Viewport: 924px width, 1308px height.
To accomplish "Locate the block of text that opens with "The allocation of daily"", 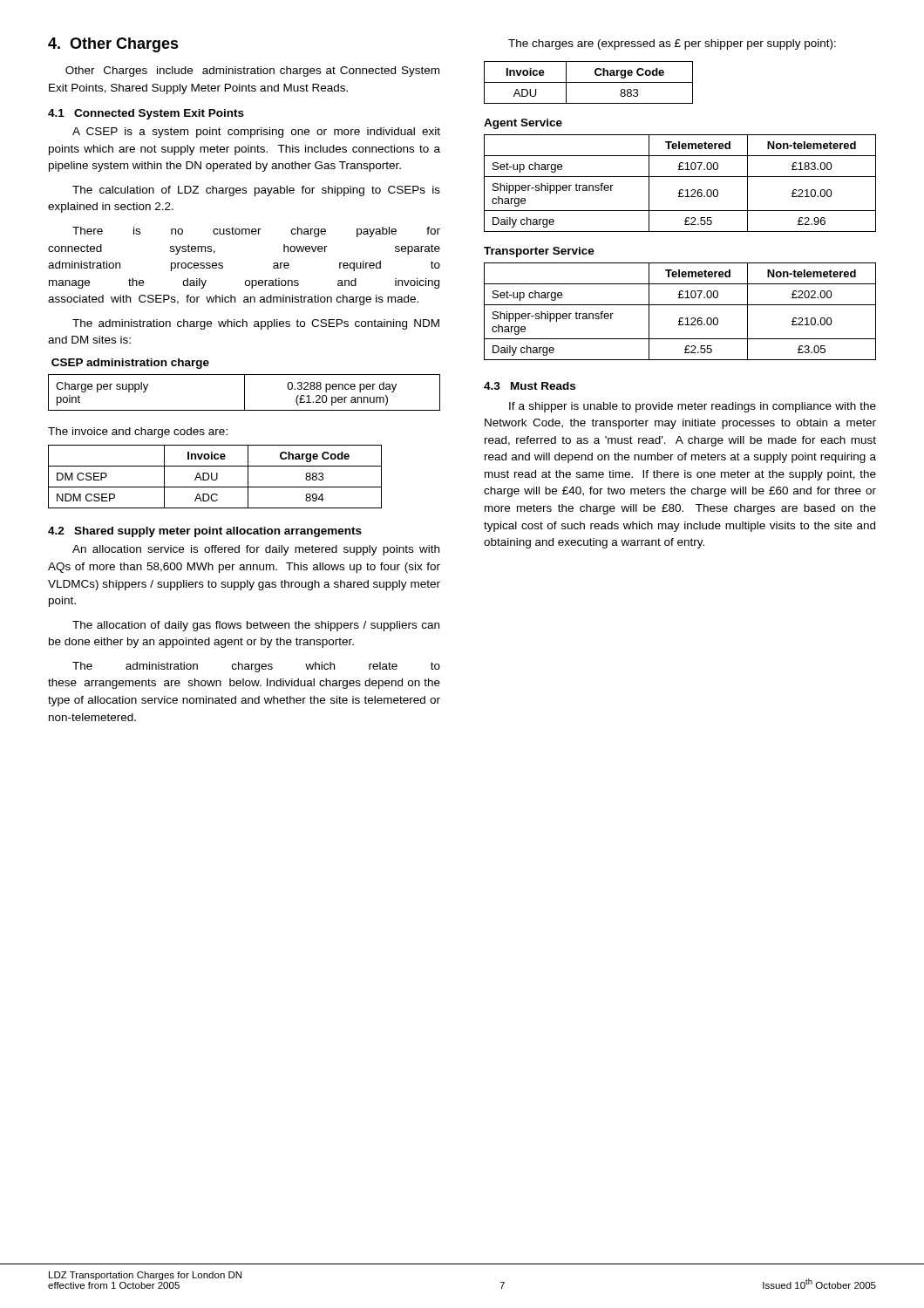I will (x=244, y=633).
